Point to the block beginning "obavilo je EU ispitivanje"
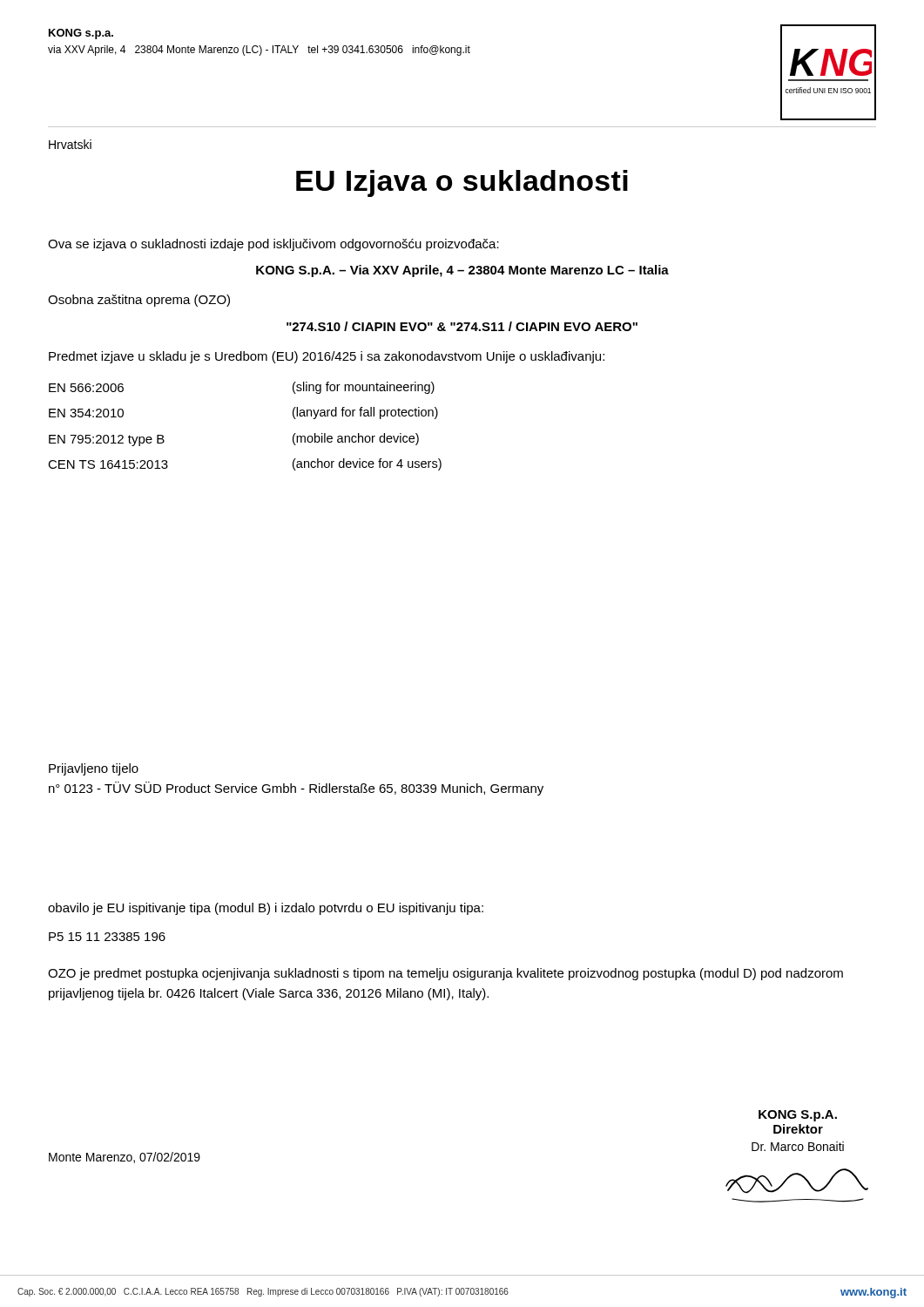 tap(266, 908)
